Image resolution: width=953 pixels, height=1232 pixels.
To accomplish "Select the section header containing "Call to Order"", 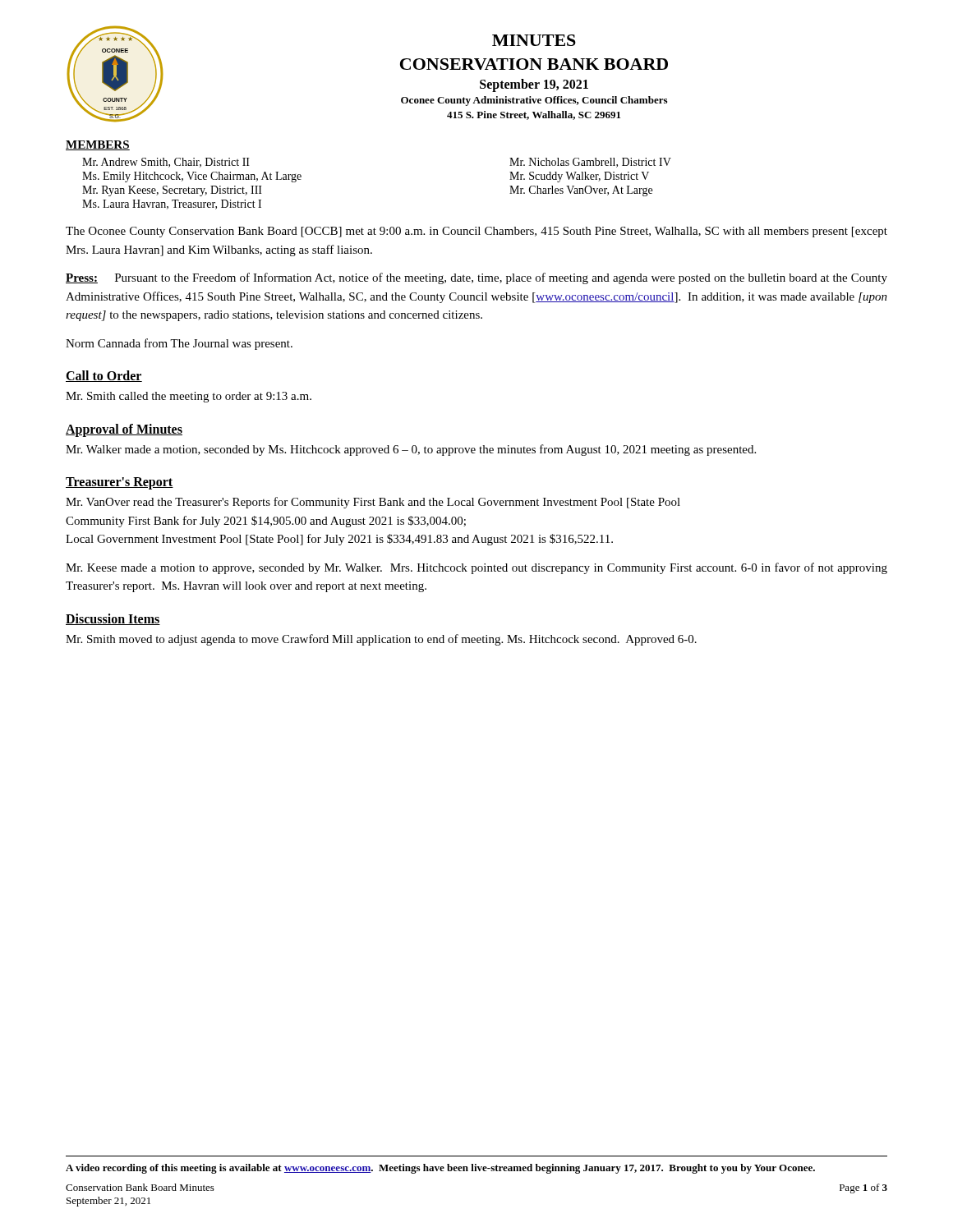I will pyautogui.click(x=104, y=376).
